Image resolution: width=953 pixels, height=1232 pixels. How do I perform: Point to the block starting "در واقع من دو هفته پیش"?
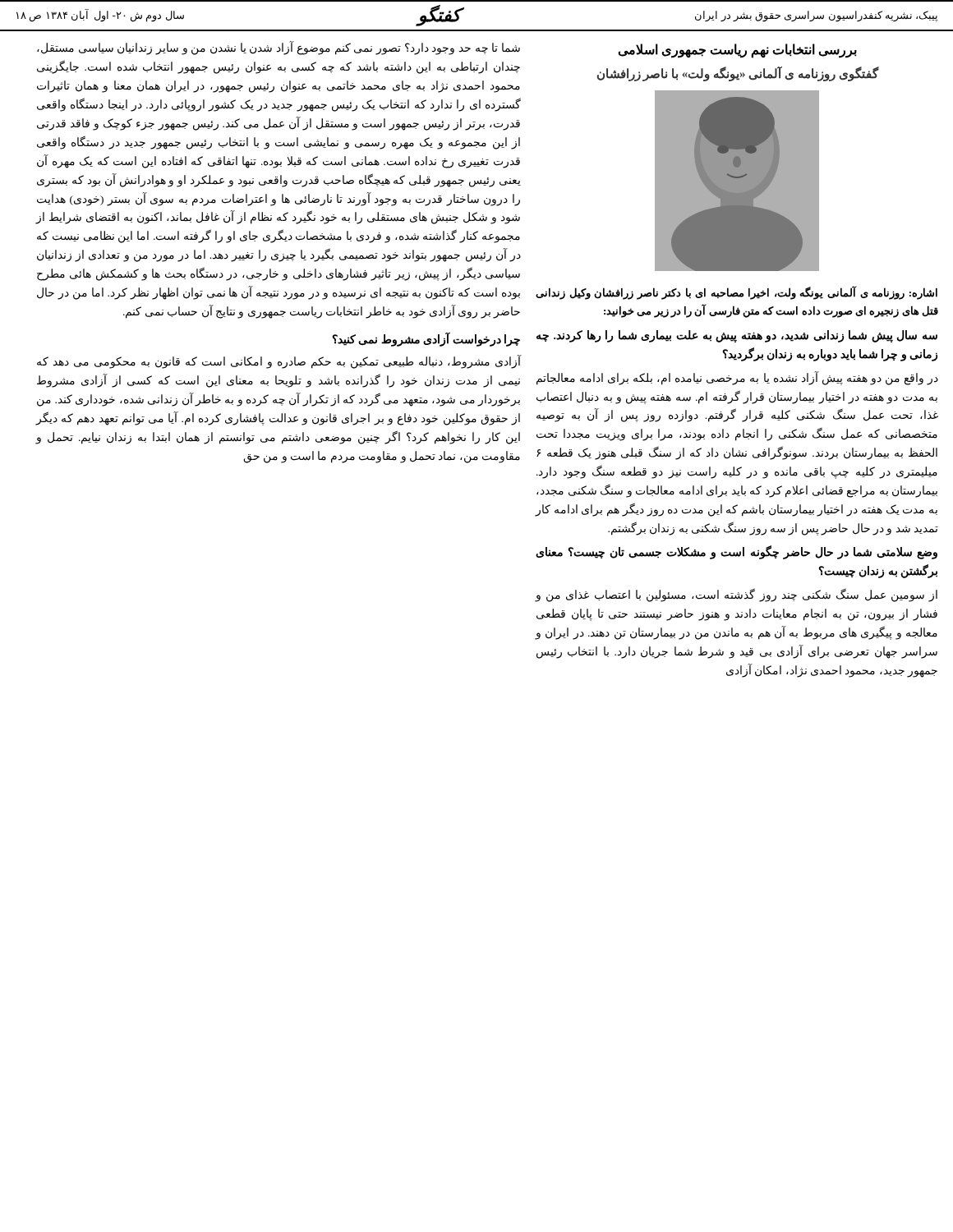click(x=737, y=454)
